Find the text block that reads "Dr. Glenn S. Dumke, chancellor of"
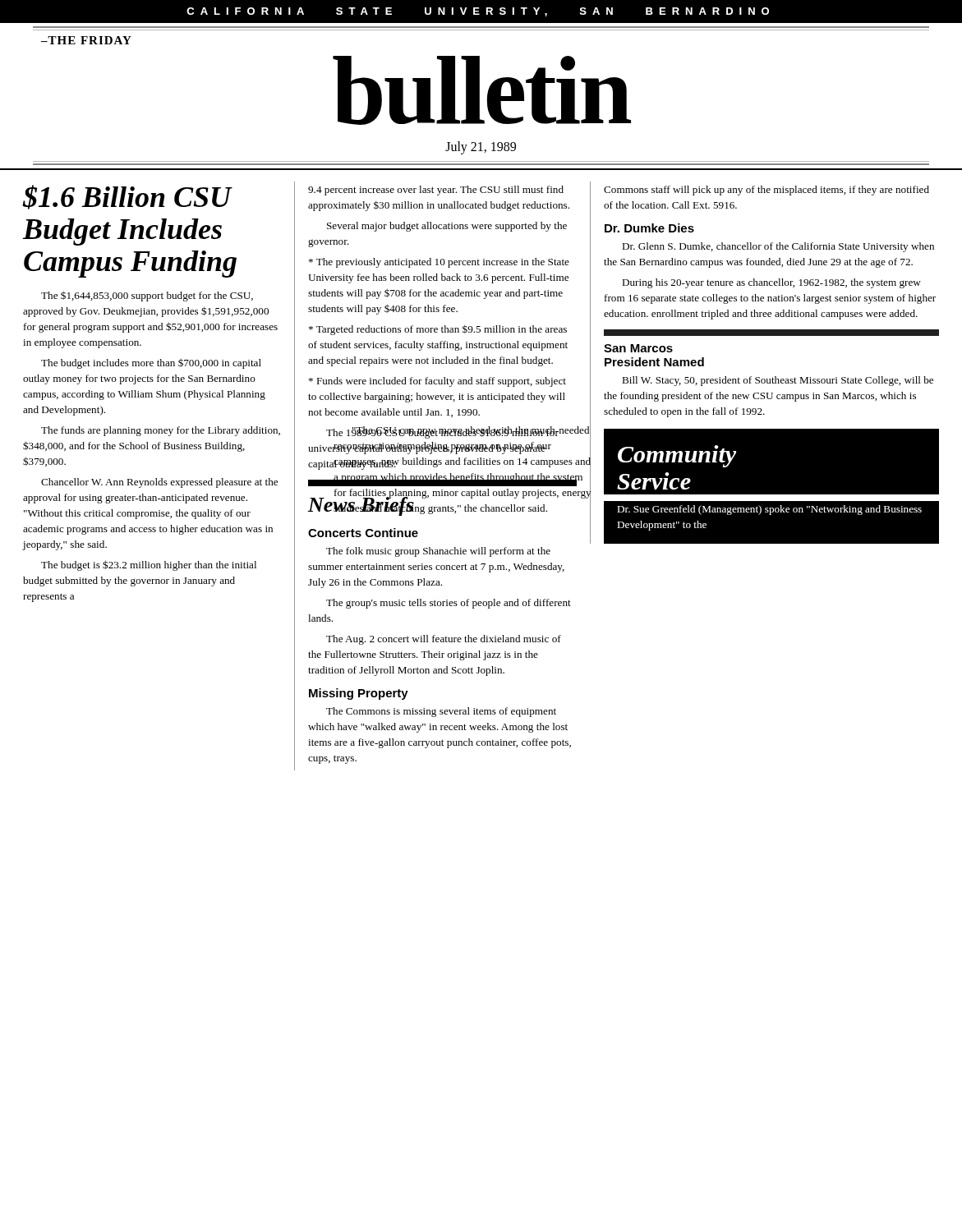Viewport: 962px width, 1232px height. (769, 254)
